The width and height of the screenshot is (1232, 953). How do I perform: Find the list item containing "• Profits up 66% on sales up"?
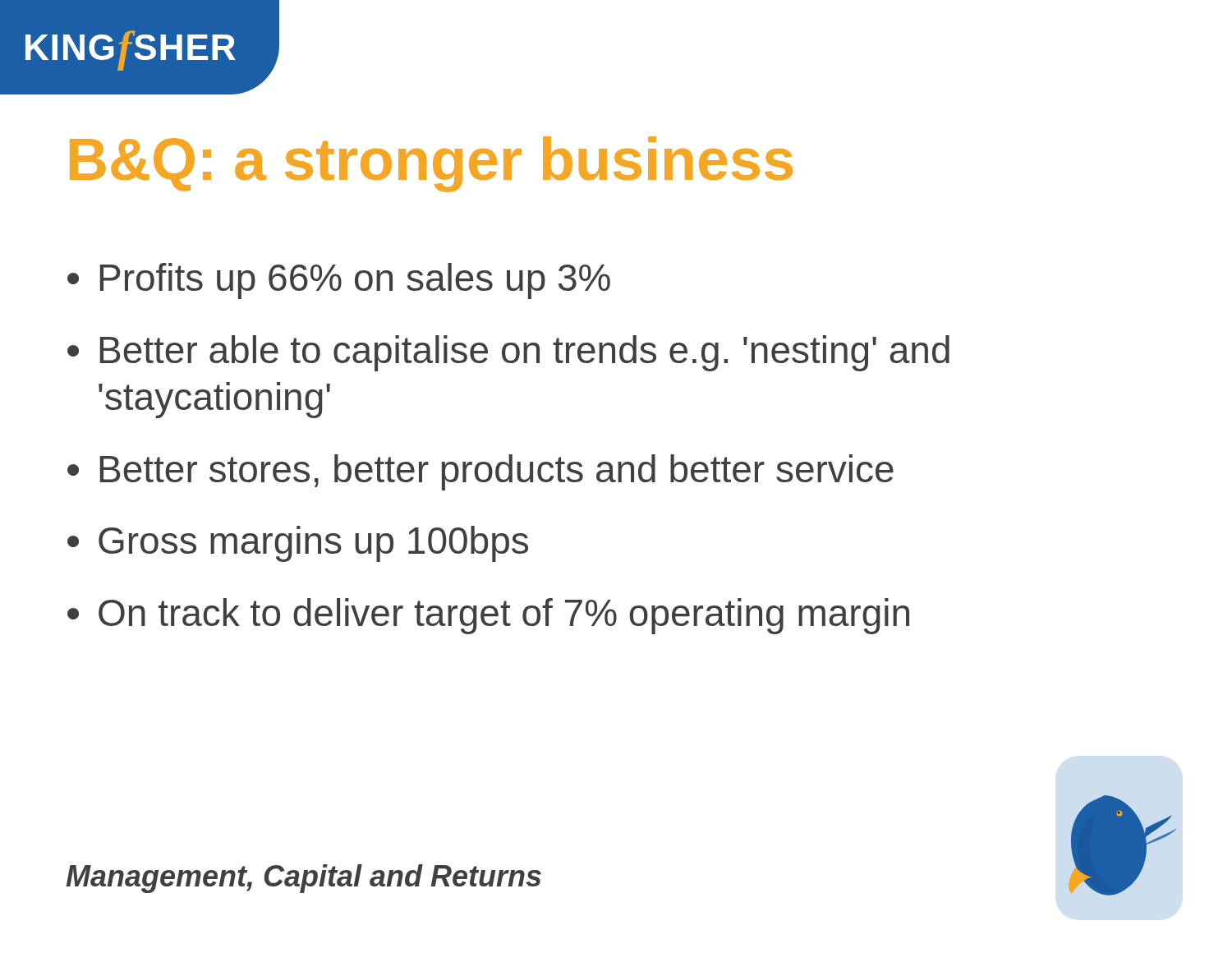[567, 278]
